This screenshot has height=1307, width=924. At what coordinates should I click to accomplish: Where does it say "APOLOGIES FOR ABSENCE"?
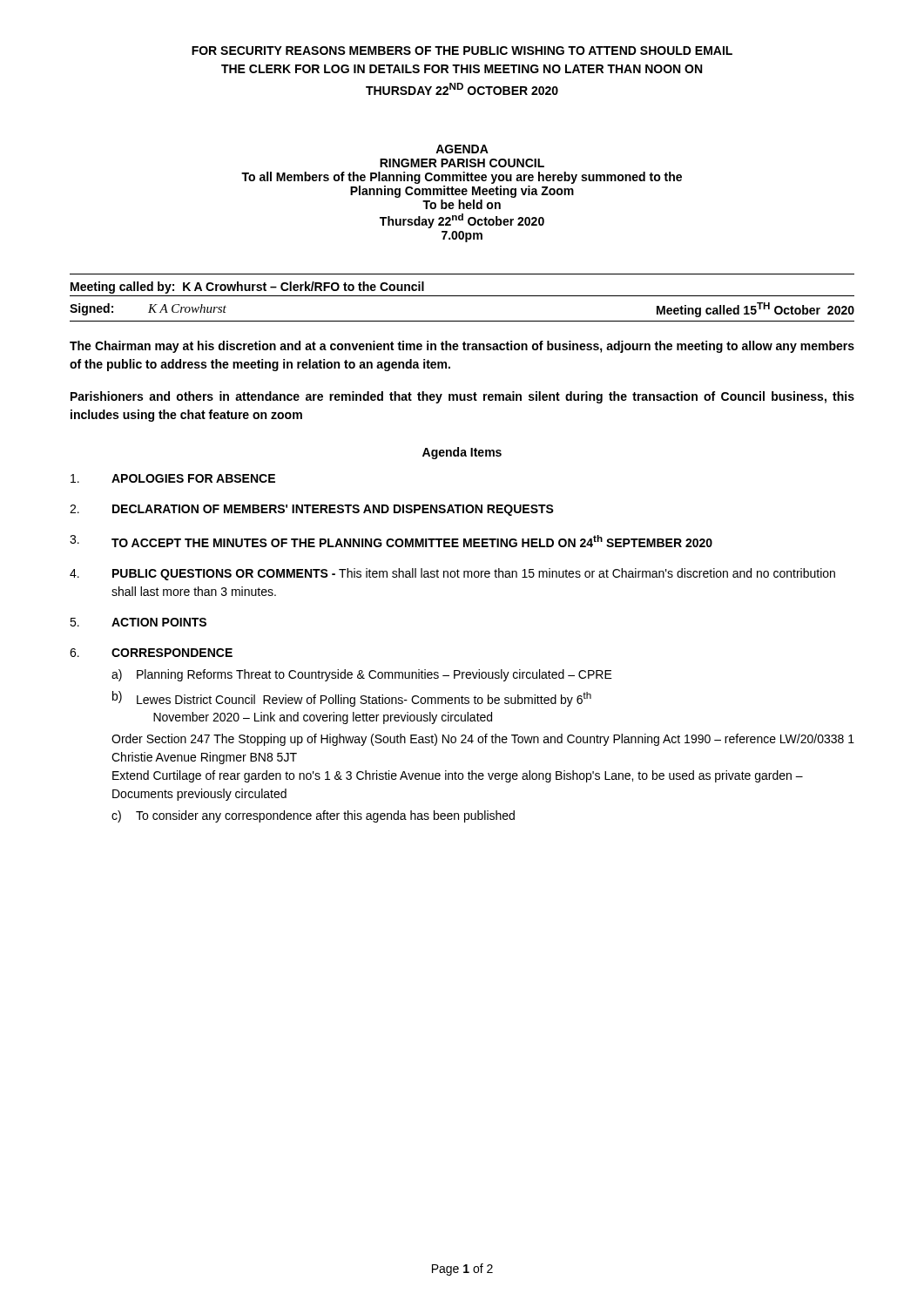click(x=173, y=478)
